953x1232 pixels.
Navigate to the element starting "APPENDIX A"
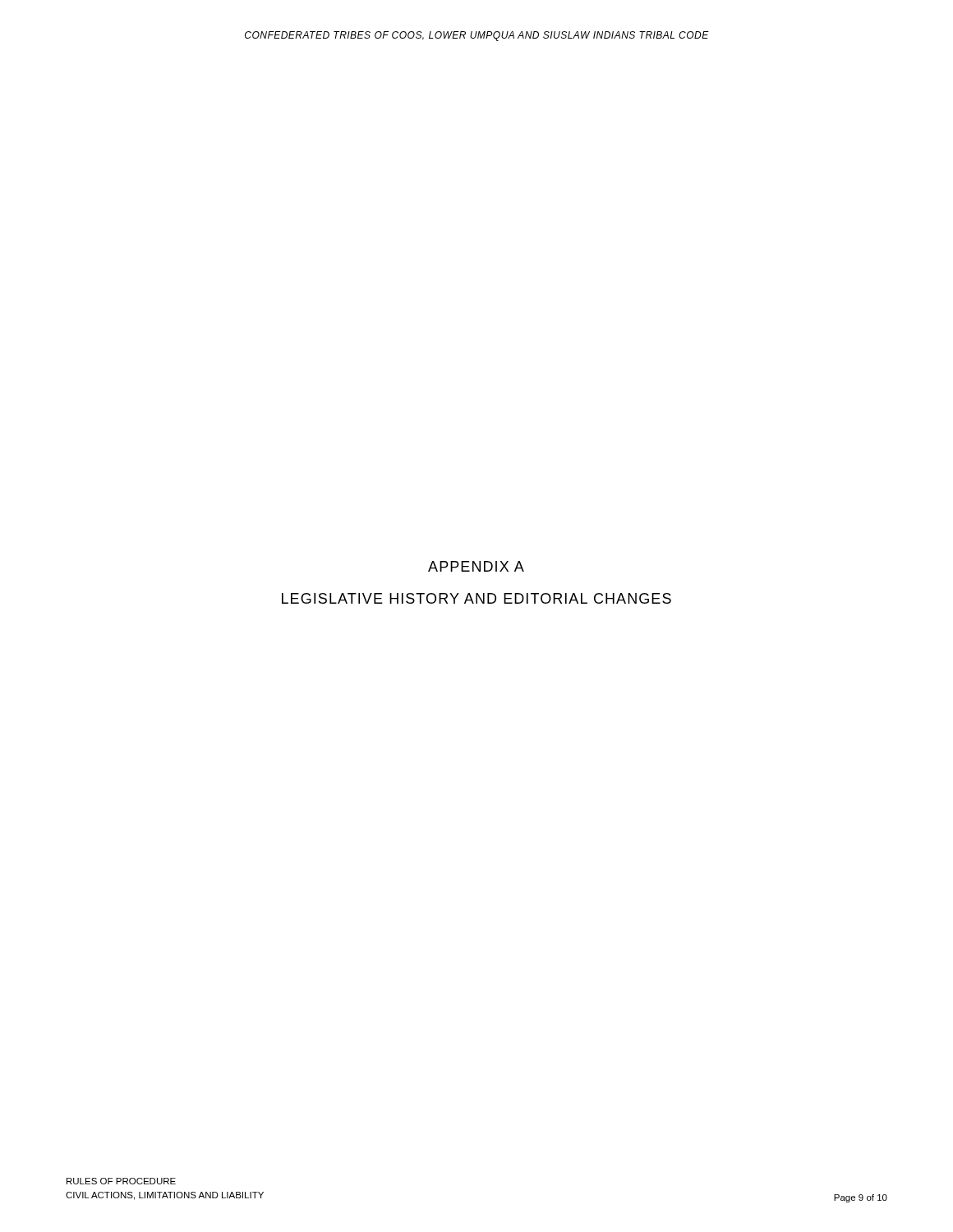476,567
